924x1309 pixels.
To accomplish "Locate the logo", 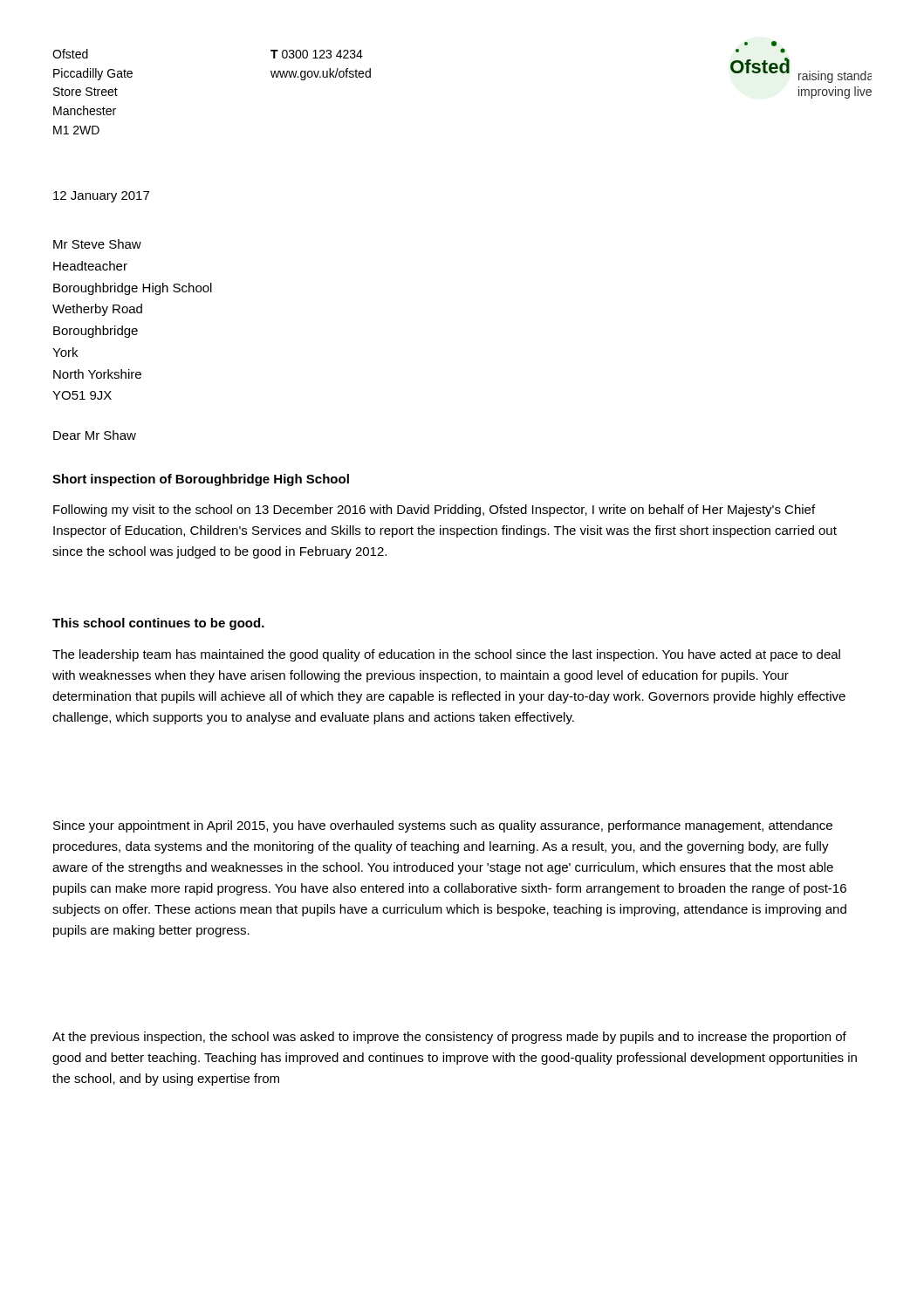I will pos(793,76).
